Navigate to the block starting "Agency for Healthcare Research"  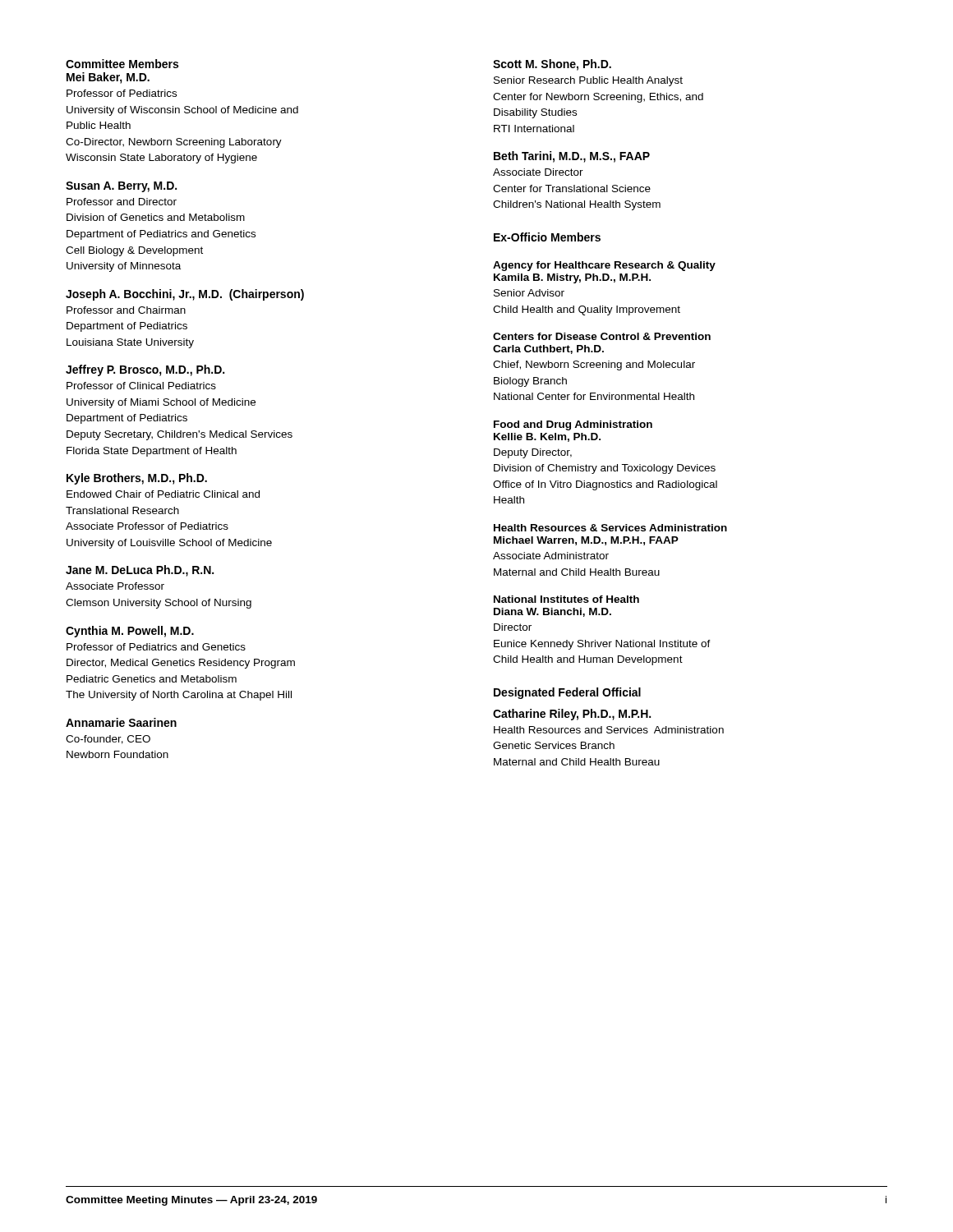tap(604, 266)
